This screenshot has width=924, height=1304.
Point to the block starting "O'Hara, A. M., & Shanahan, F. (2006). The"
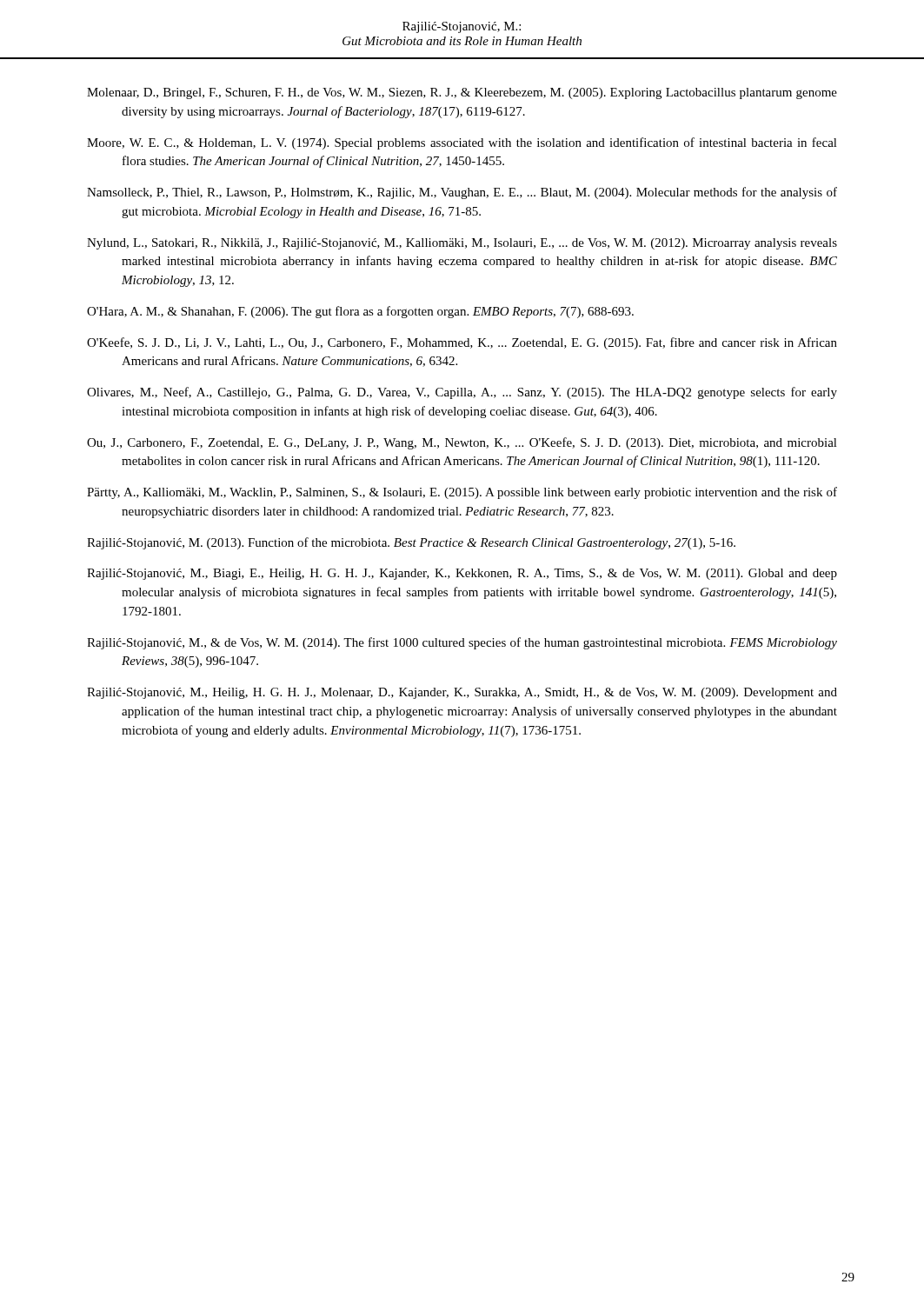point(361,311)
